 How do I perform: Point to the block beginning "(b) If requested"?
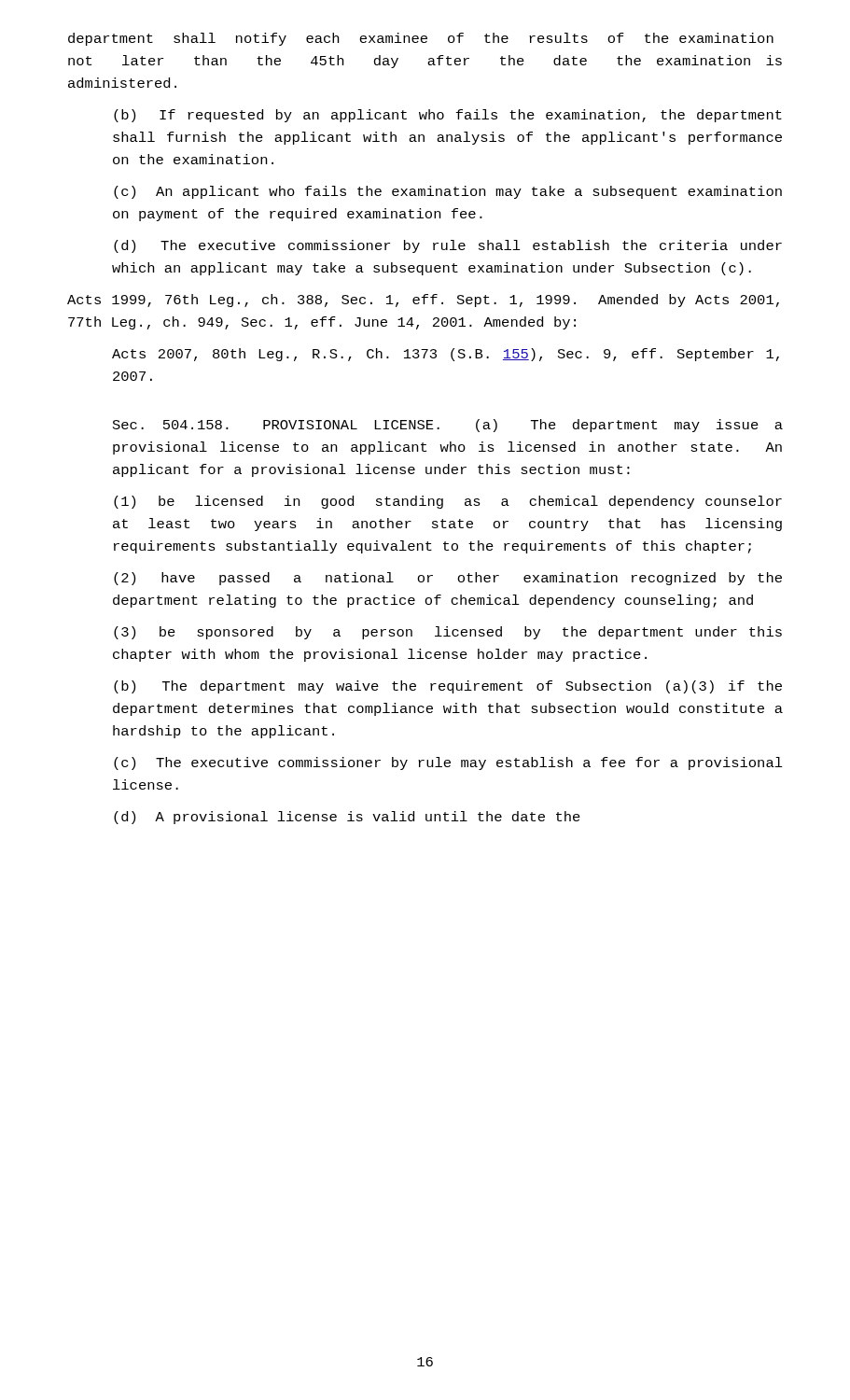click(x=447, y=138)
